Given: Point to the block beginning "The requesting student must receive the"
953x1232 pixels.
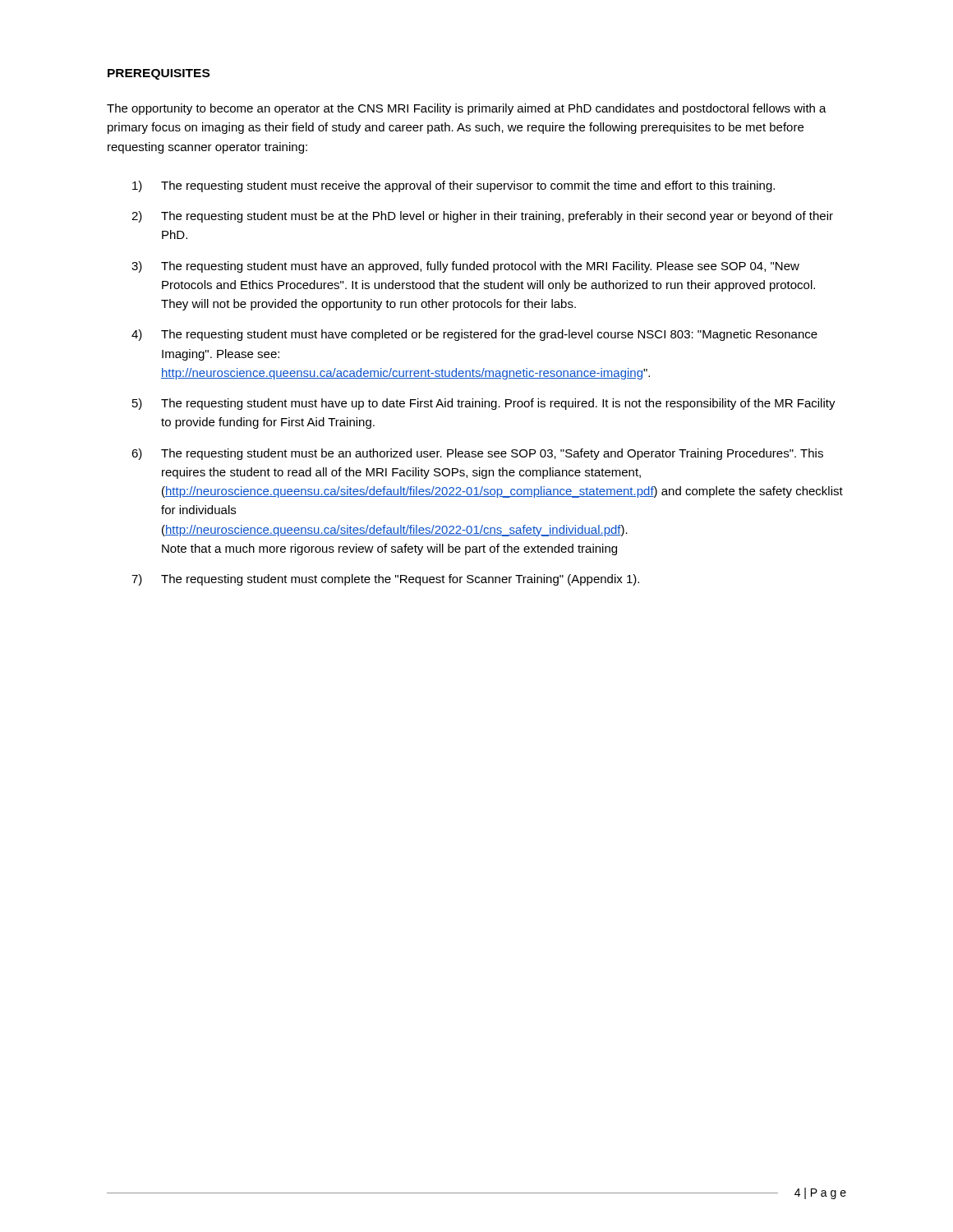Looking at the screenshot, I should point(504,185).
